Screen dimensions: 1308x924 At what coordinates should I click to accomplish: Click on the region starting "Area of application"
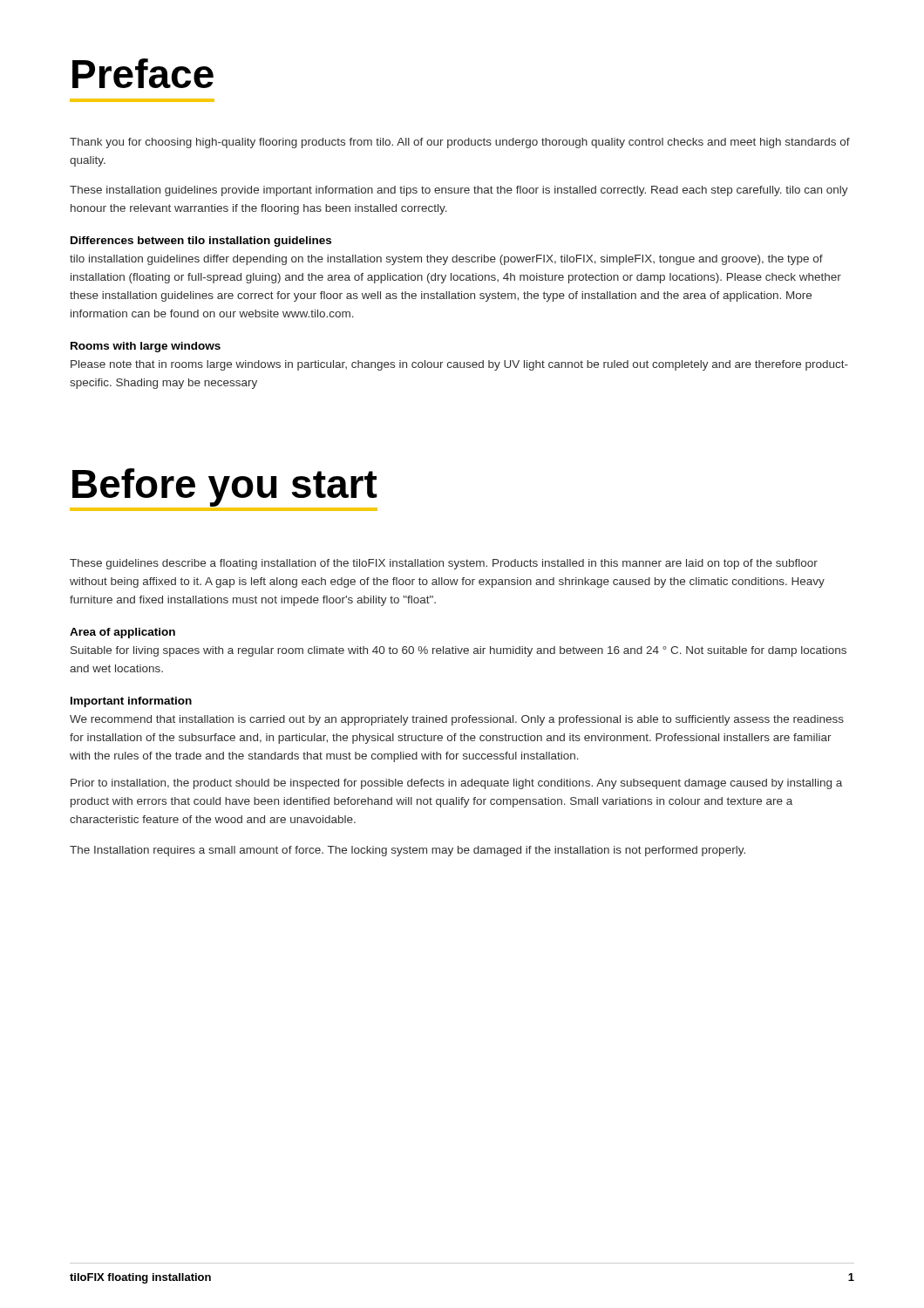(x=123, y=632)
